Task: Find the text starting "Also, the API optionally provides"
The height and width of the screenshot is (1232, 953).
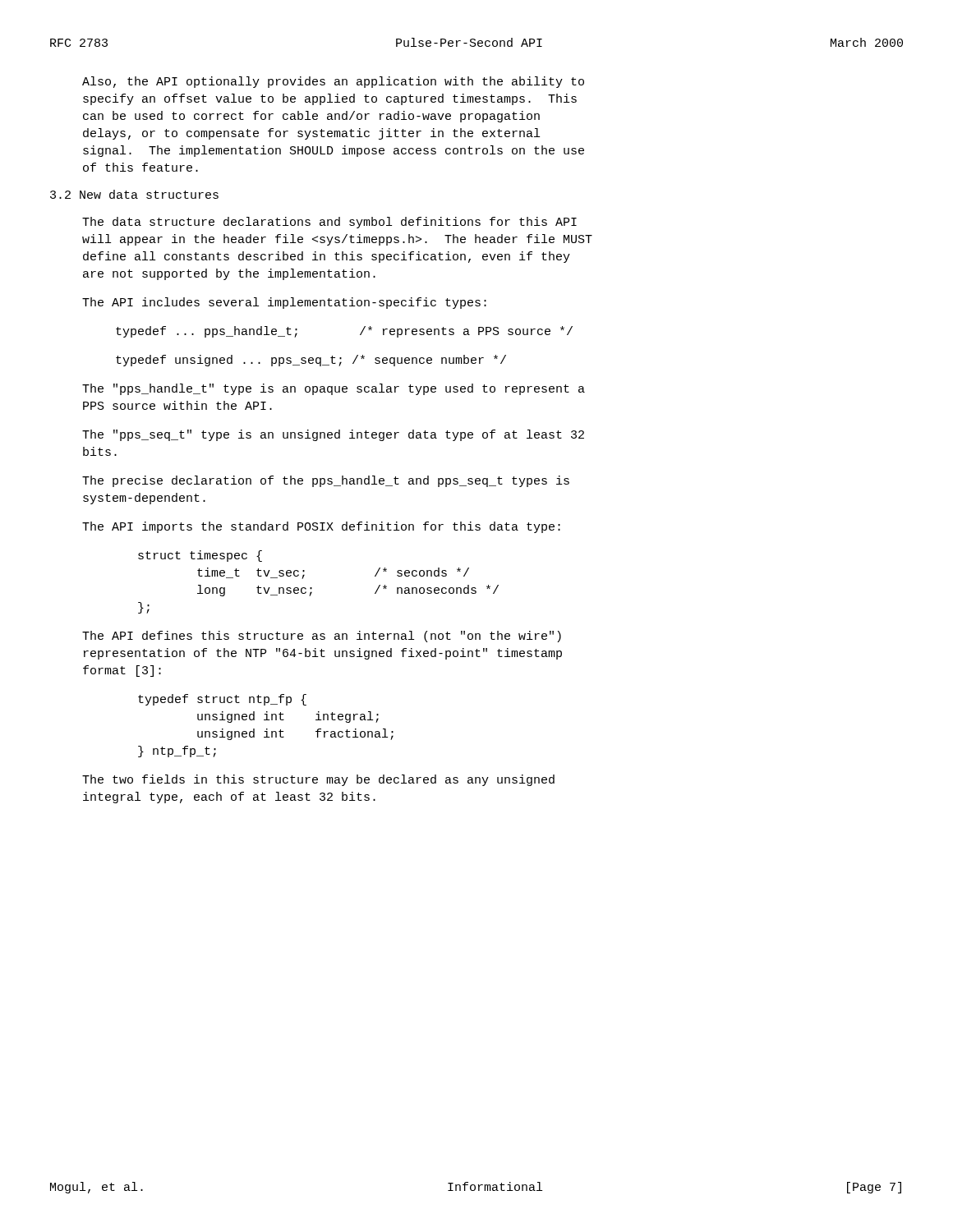Action: [x=334, y=126]
